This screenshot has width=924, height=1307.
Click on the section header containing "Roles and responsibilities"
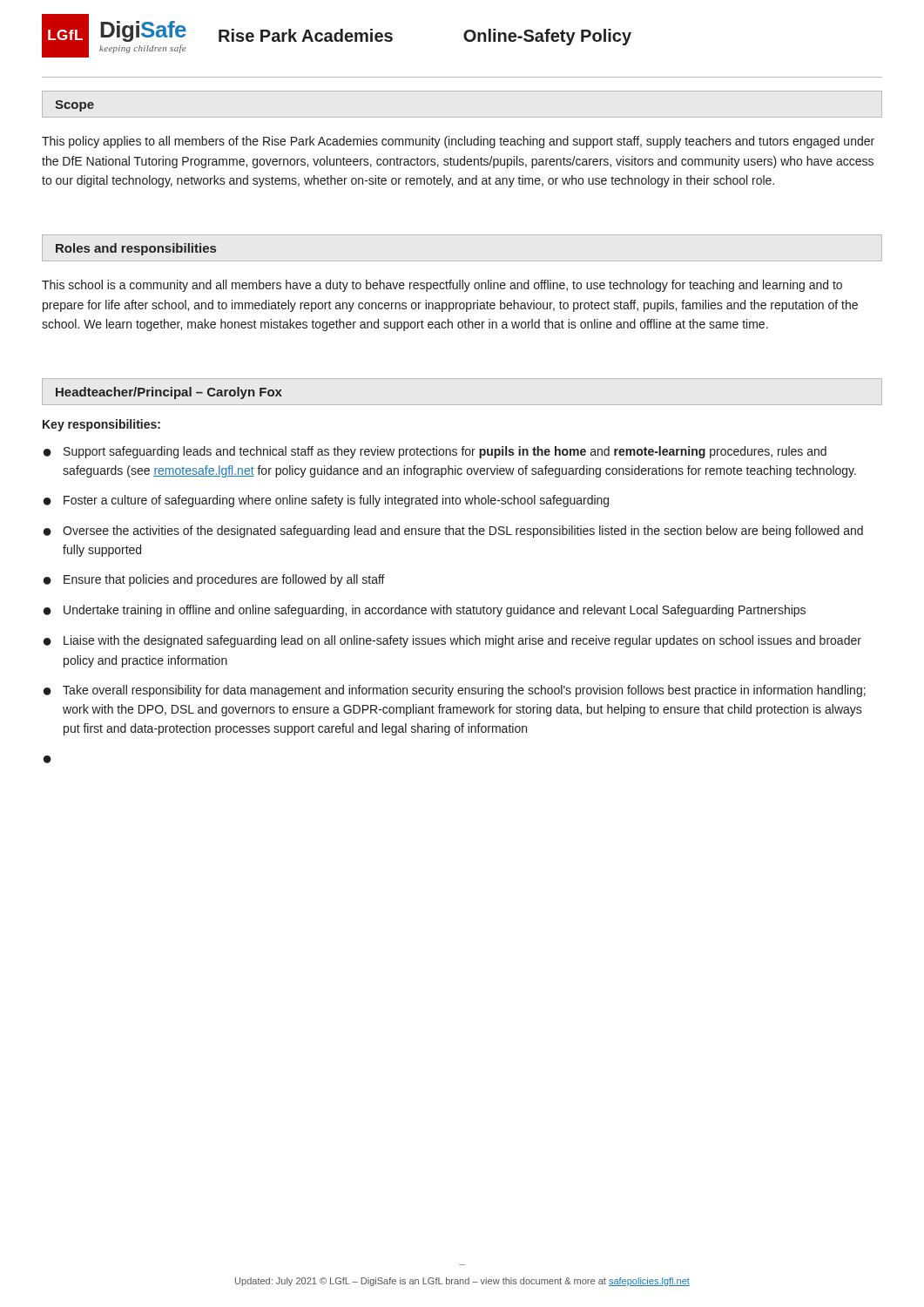click(x=136, y=248)
